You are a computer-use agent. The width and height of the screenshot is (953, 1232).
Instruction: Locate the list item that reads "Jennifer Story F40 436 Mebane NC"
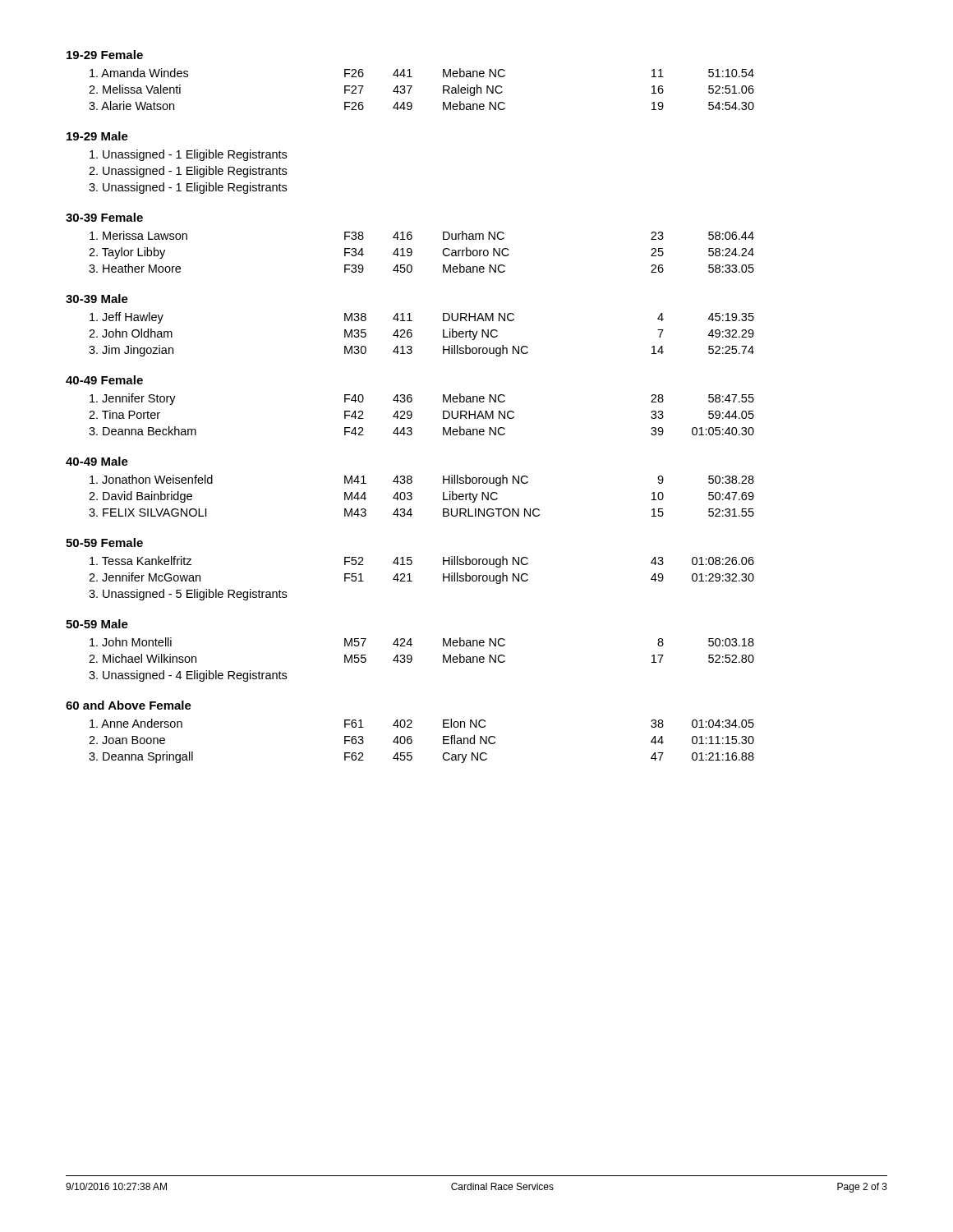(410, 398)
